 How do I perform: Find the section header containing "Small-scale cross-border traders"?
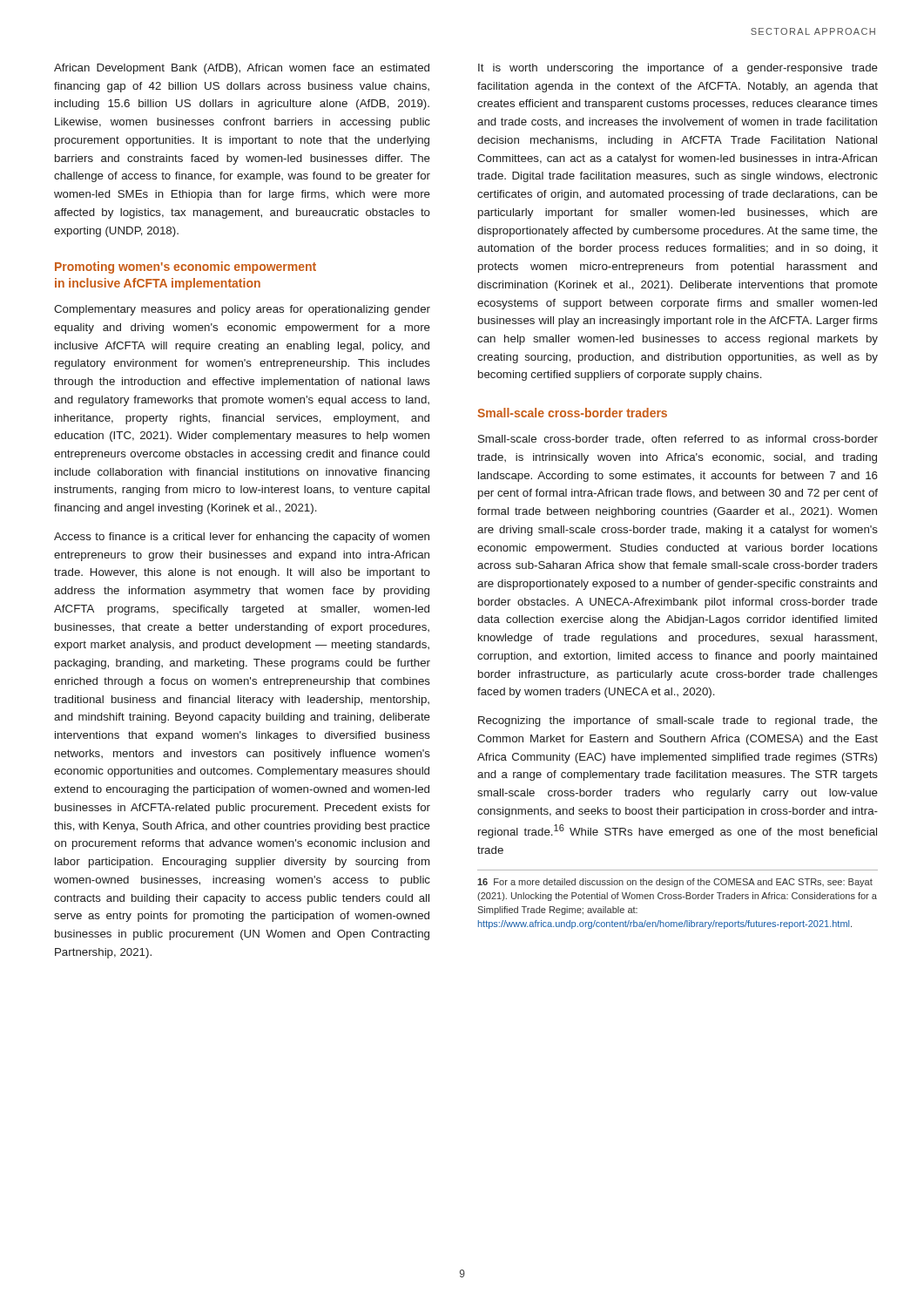point(572,413)
